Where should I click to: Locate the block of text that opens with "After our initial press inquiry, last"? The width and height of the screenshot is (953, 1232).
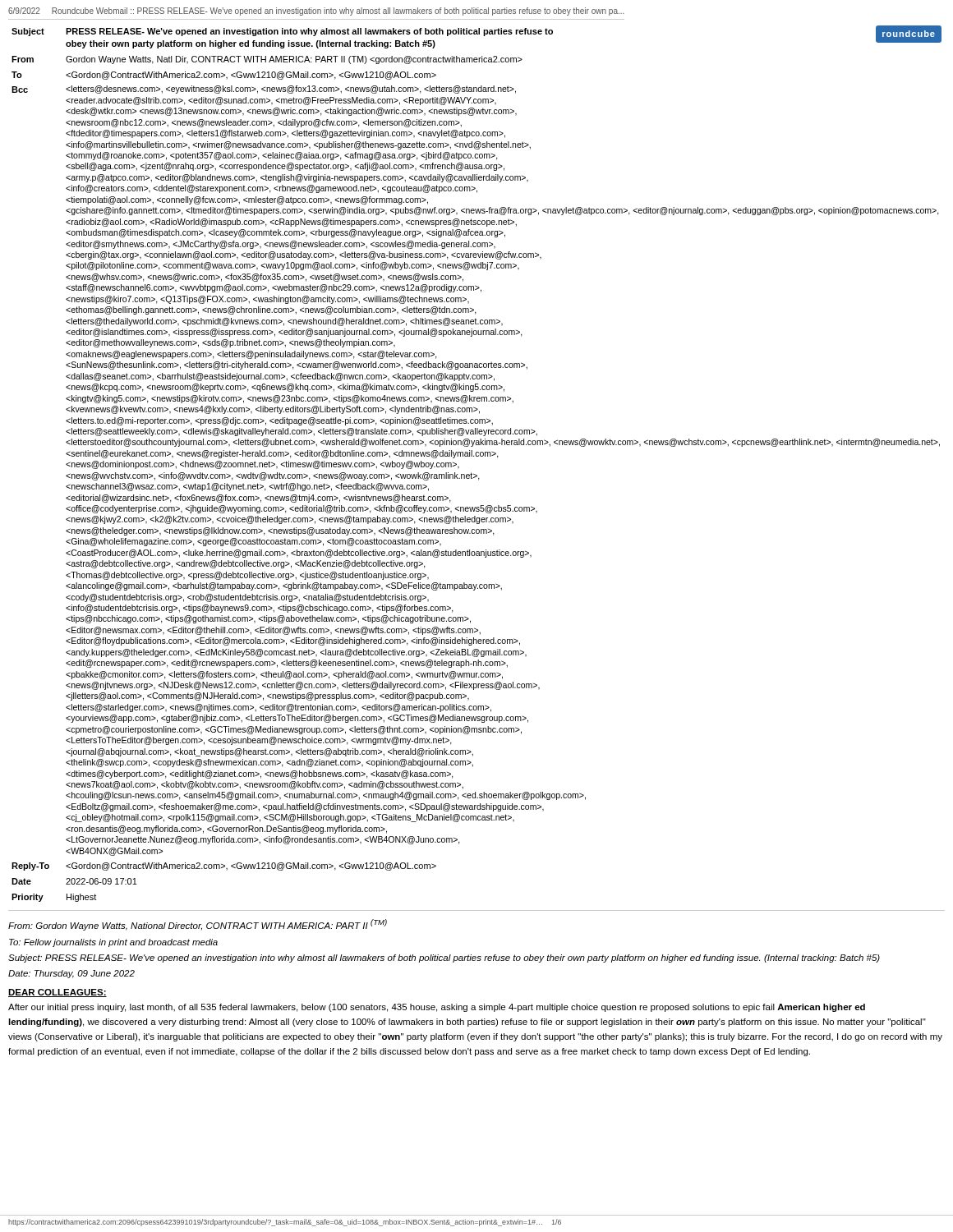coord(475,1029)
